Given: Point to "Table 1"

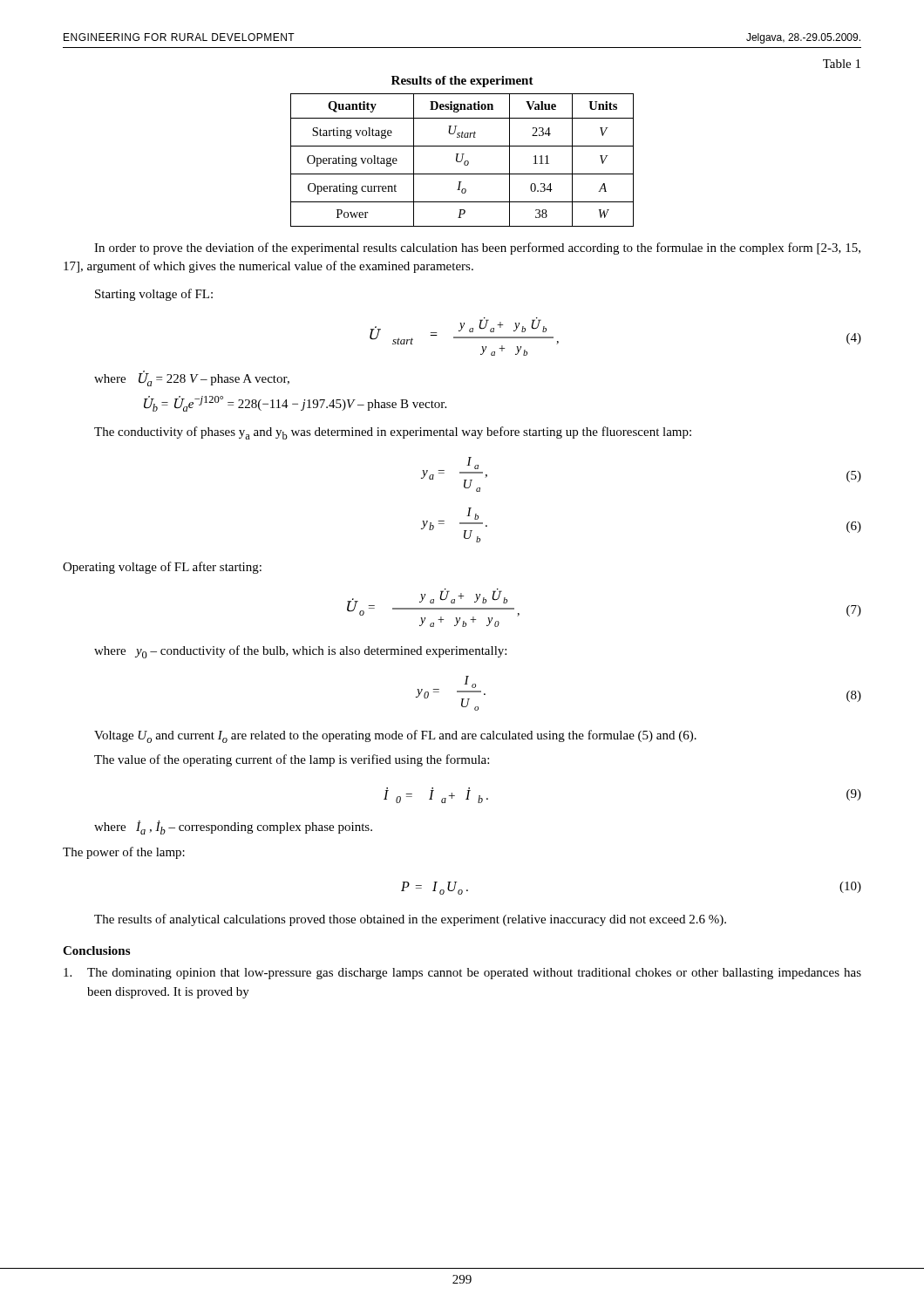Looking at the screenshot, I should click(x=842, y=64).
